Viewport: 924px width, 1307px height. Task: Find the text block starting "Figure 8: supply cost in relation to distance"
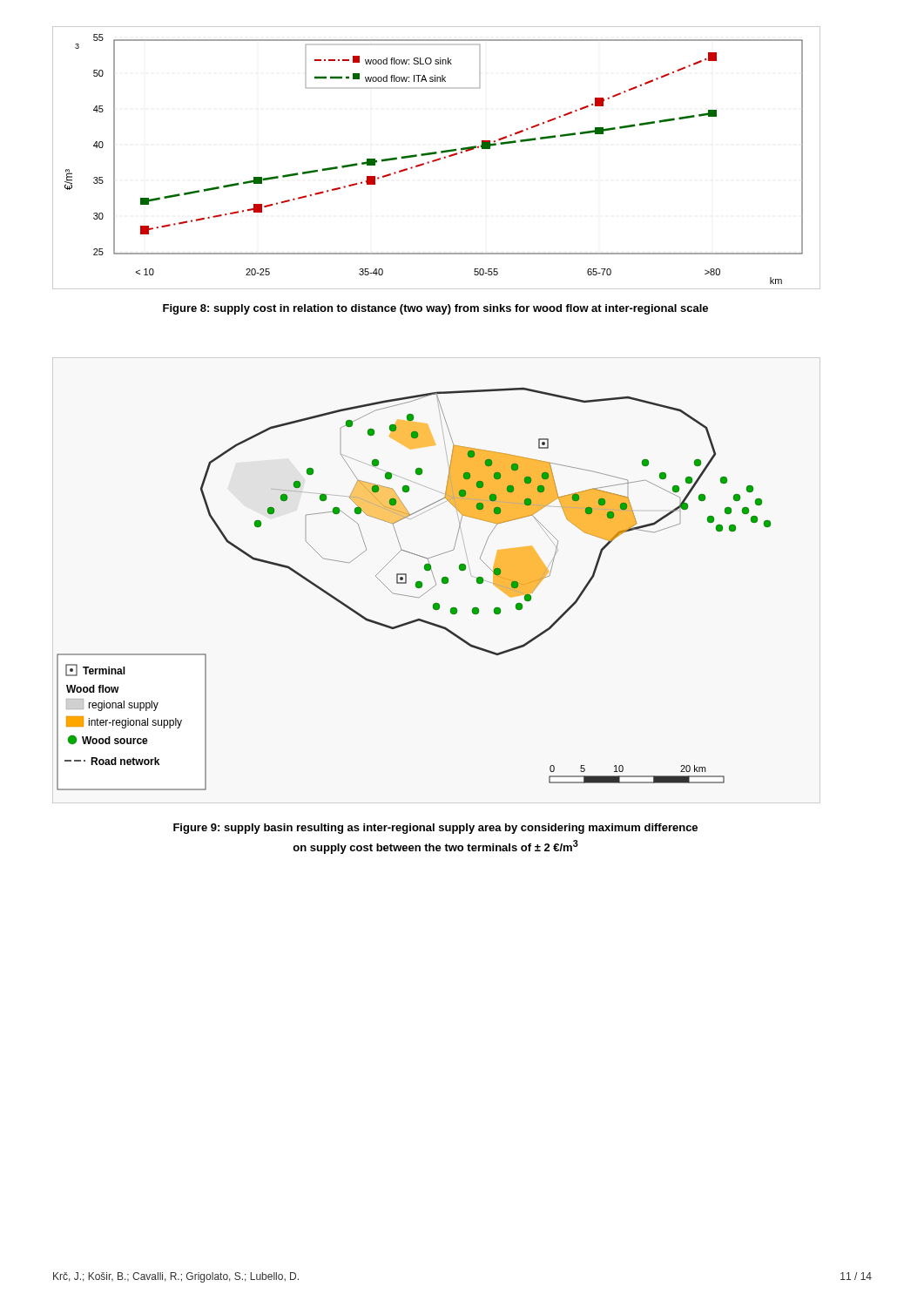point(435,308)
